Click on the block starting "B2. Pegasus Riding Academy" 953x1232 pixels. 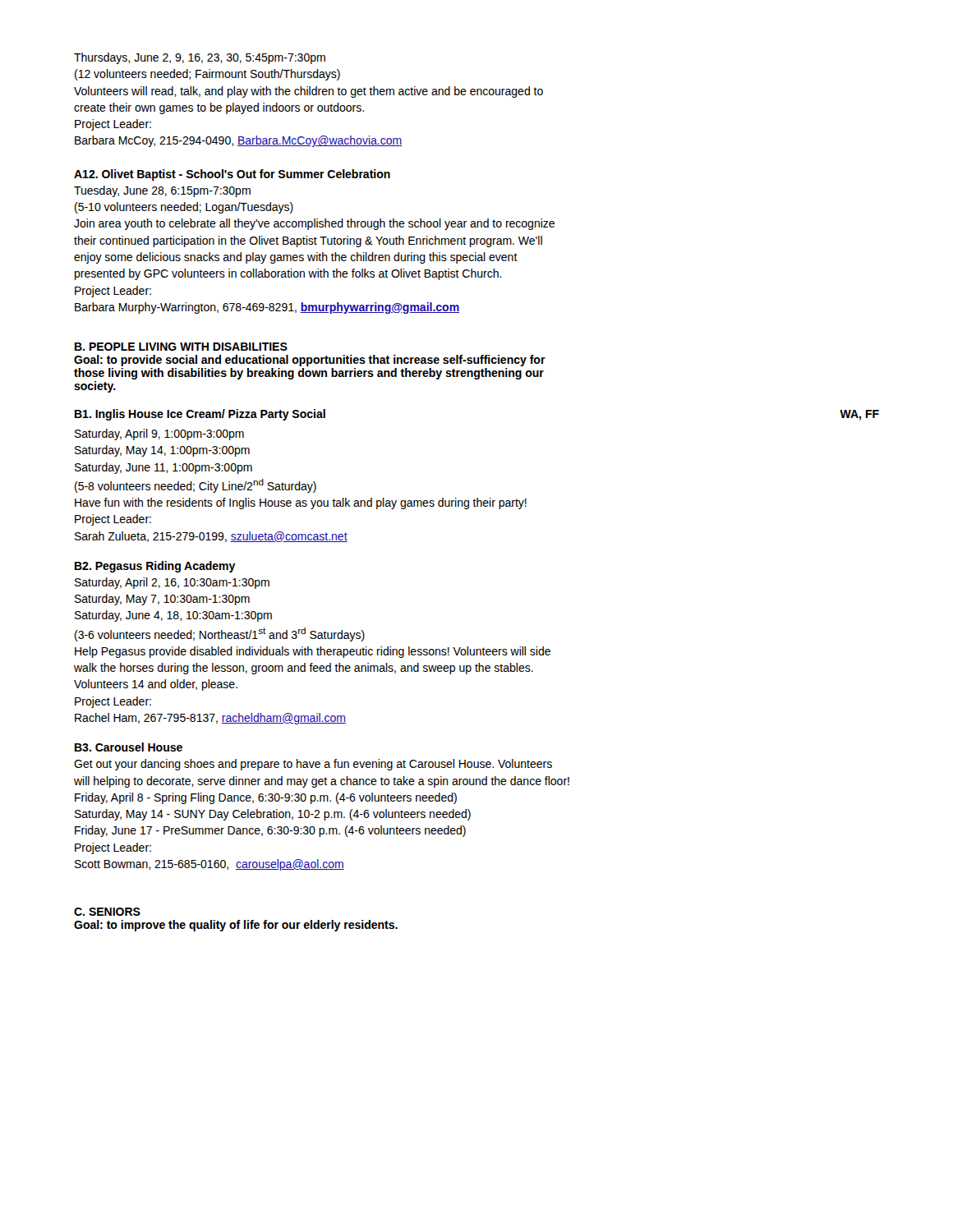click(x=155, y=566)
